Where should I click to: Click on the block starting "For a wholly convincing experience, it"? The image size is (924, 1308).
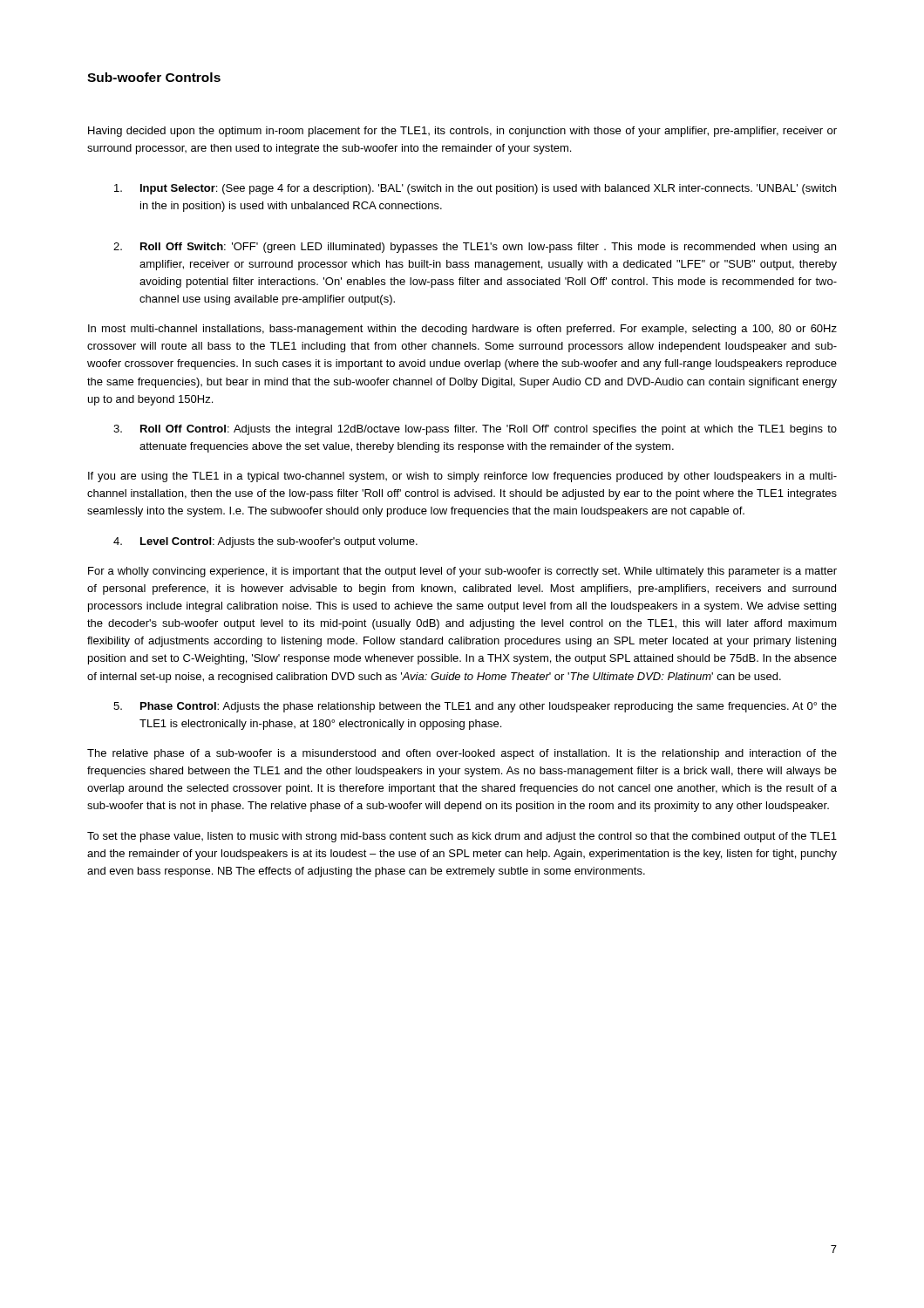tap(462, 623)
